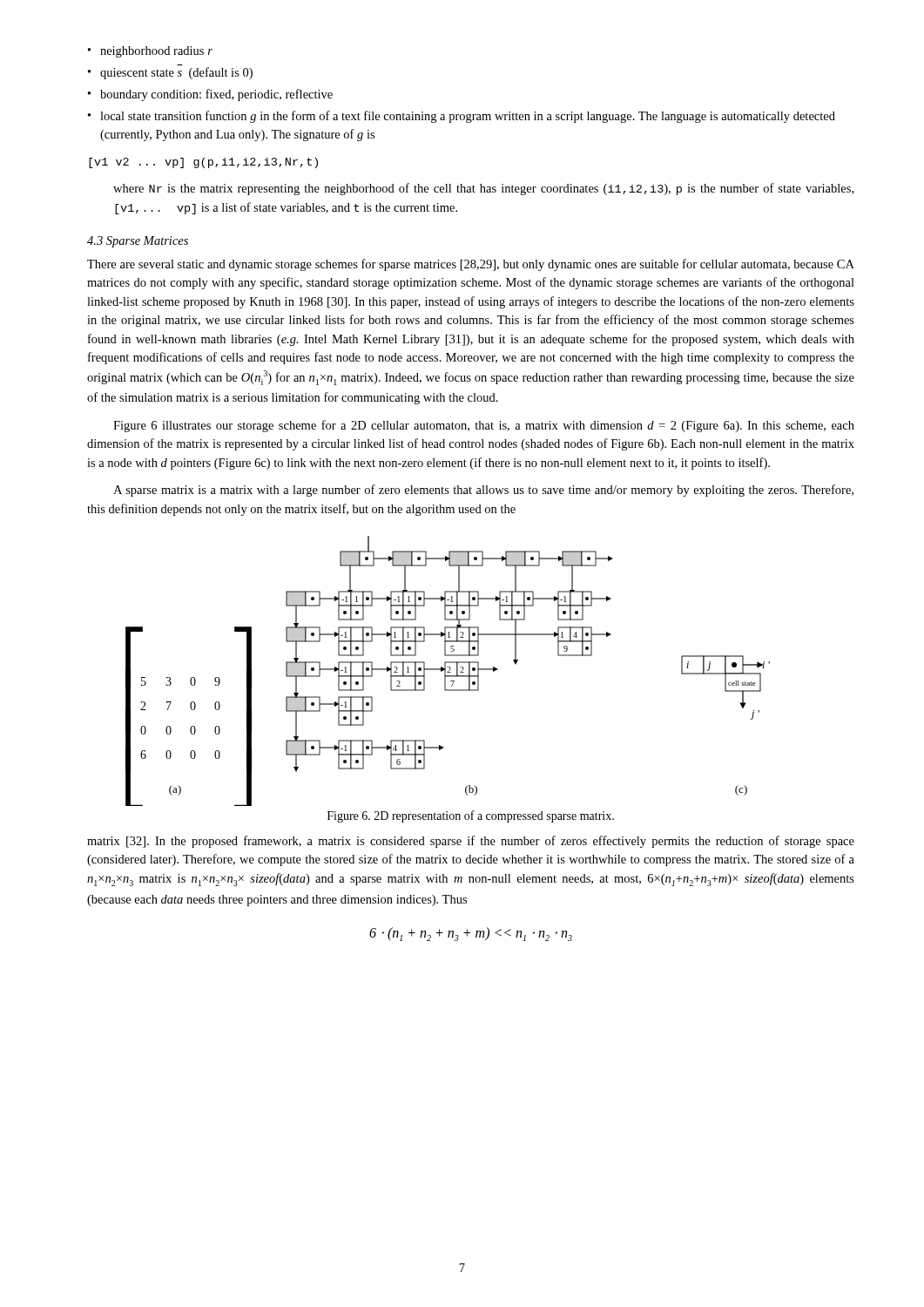The image size is (924, 1307).
Task: Select the passage starting "4.3 Sparse Matrices"
Action: point(138,240)
